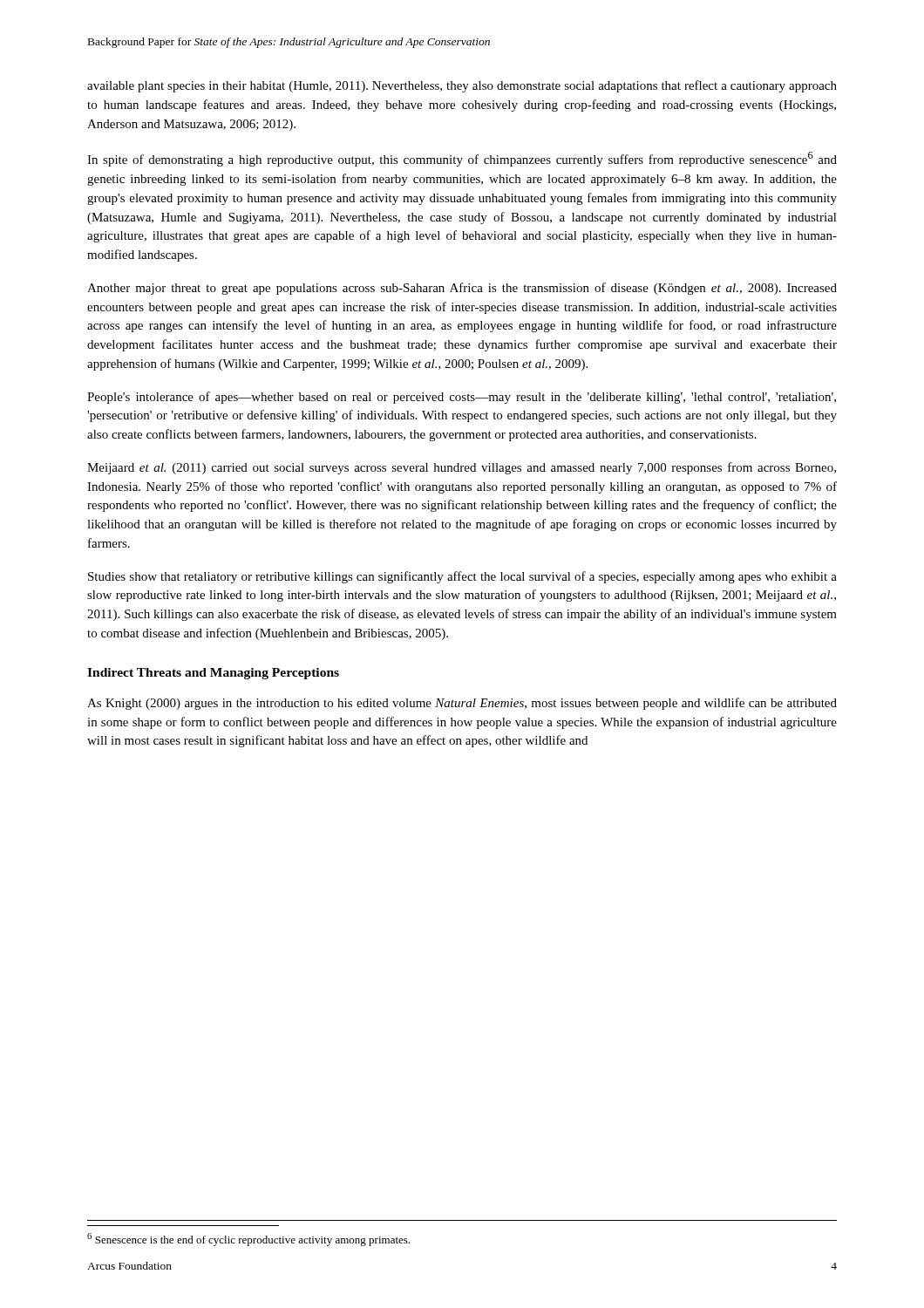Screen dimensions: 1308x924
Task: Find the block on this page that starts "In spite of"
Action: pos(462,205)
